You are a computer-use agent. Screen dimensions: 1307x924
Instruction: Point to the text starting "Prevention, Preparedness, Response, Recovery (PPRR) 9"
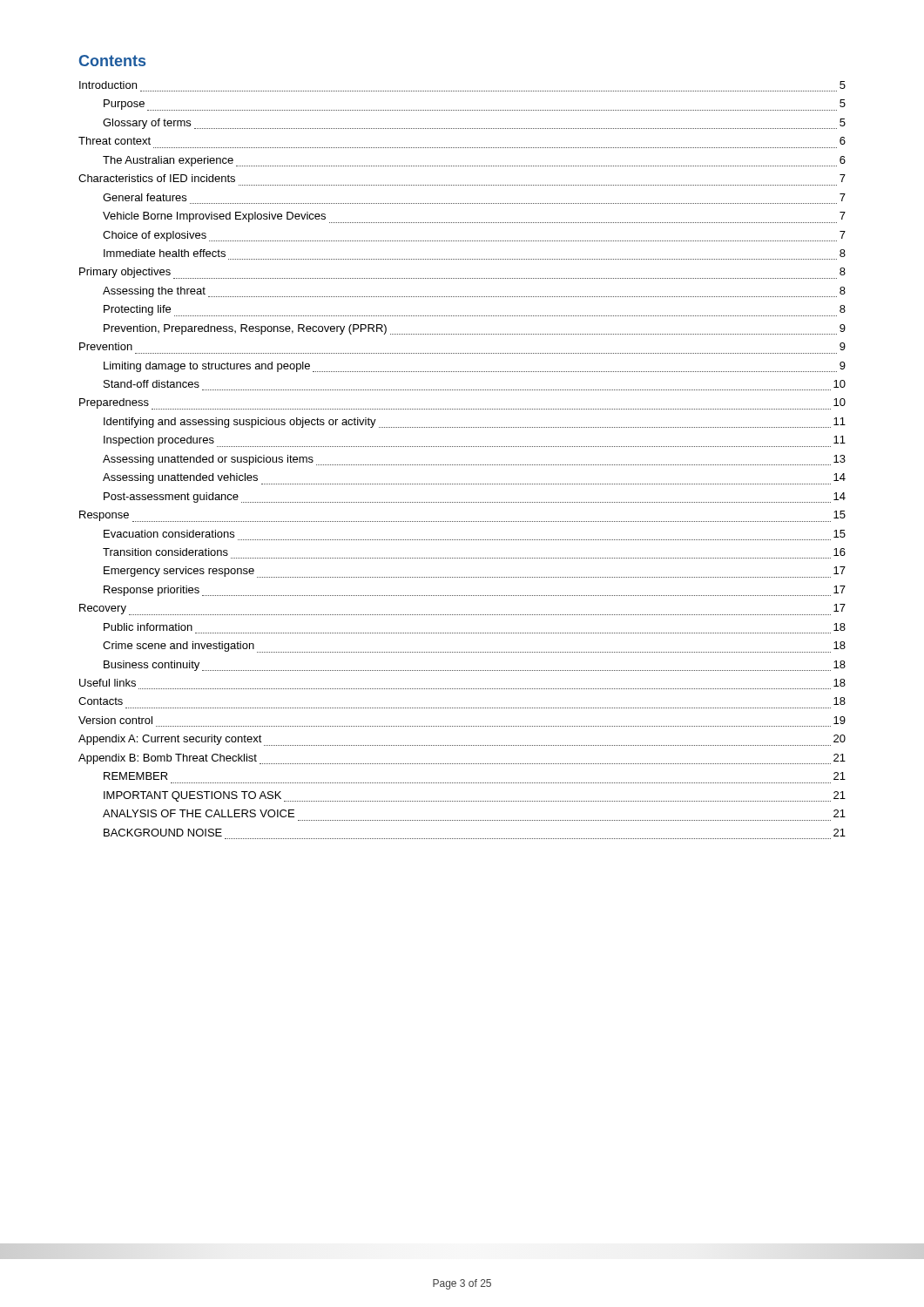point(462,328)
